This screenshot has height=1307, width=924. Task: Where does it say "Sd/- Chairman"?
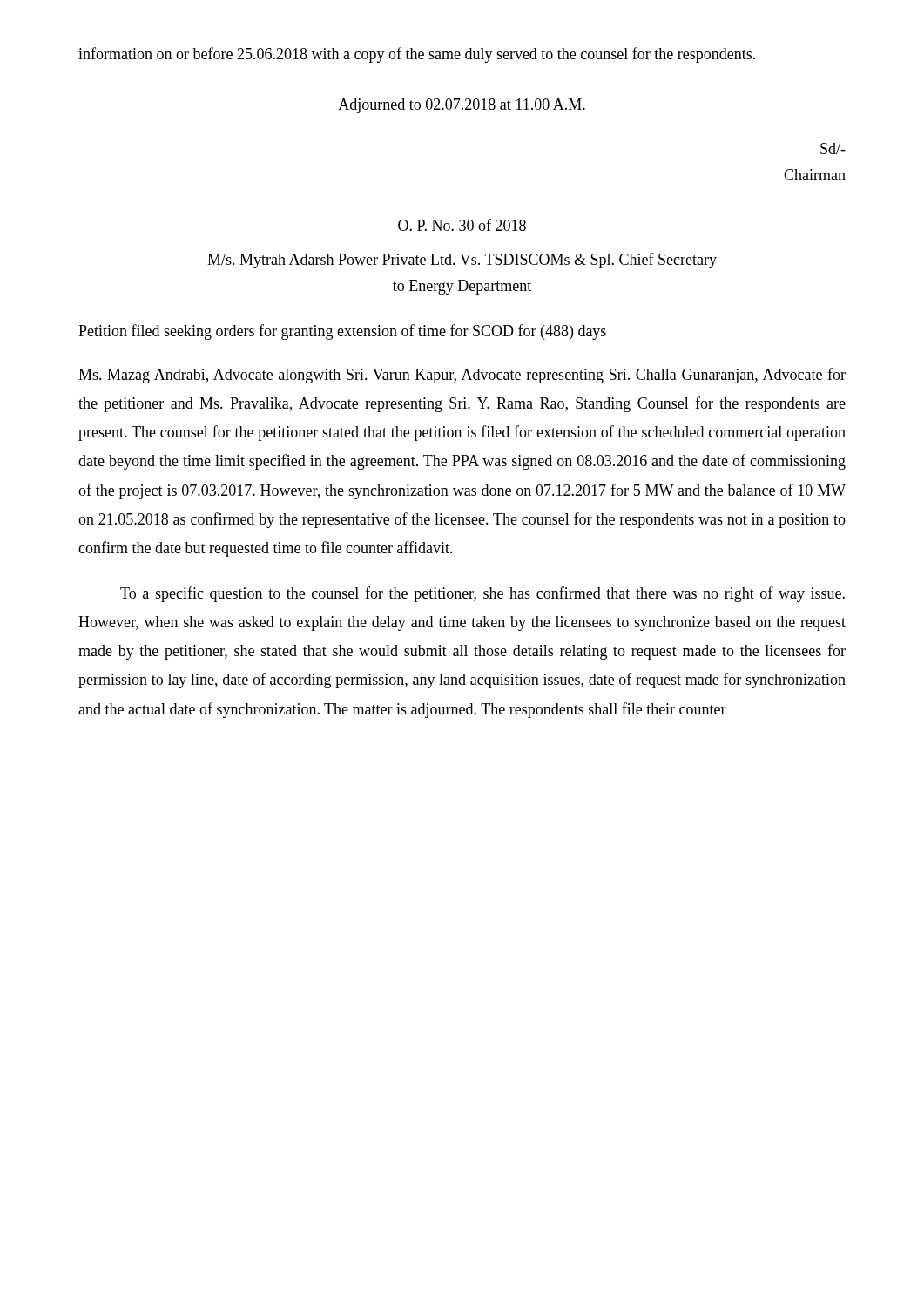pos(815,162)
